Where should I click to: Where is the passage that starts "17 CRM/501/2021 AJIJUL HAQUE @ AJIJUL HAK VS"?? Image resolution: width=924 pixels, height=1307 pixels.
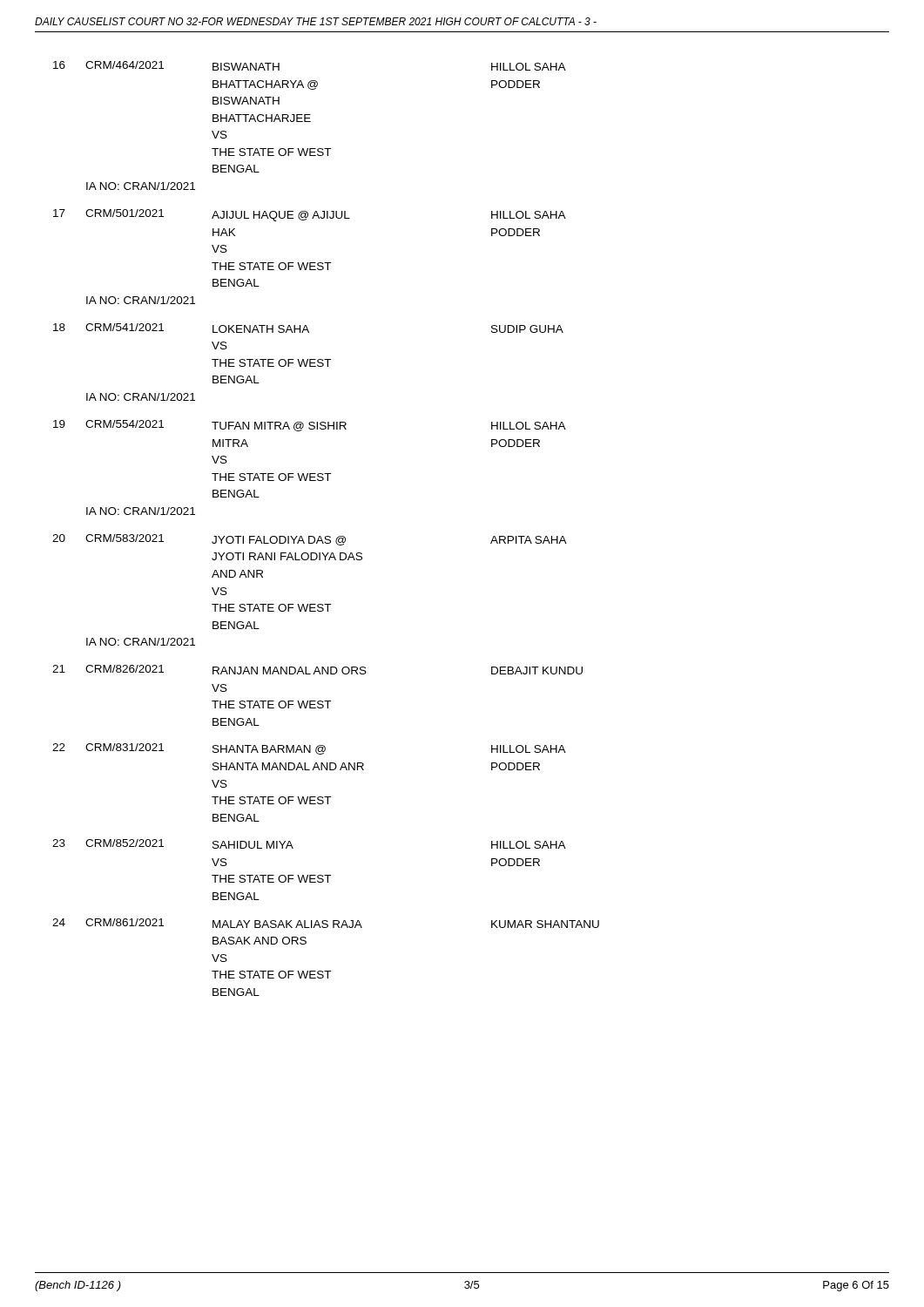tap(310, 215)
